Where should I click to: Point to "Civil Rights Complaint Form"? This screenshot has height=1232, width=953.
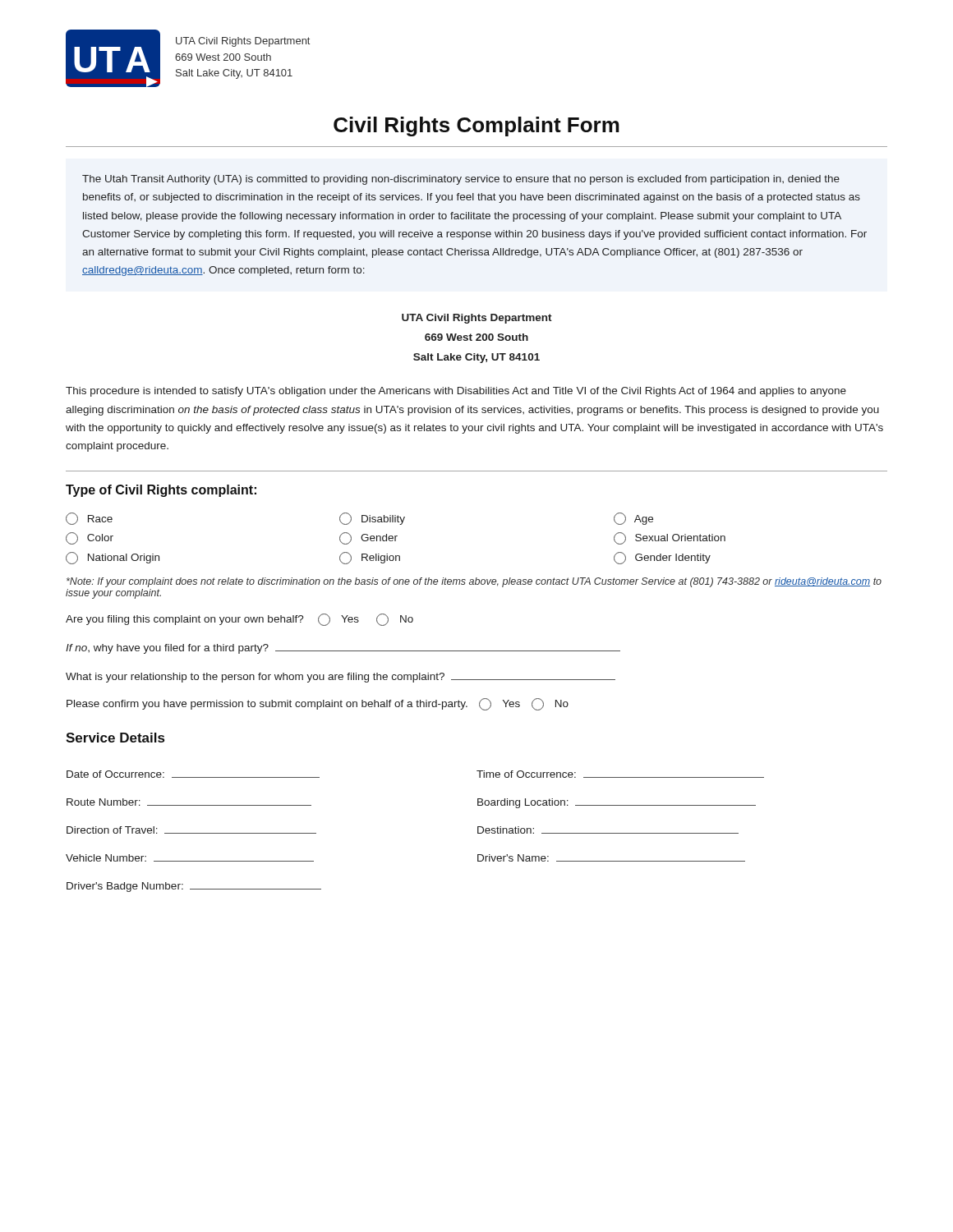coord(476,125)
